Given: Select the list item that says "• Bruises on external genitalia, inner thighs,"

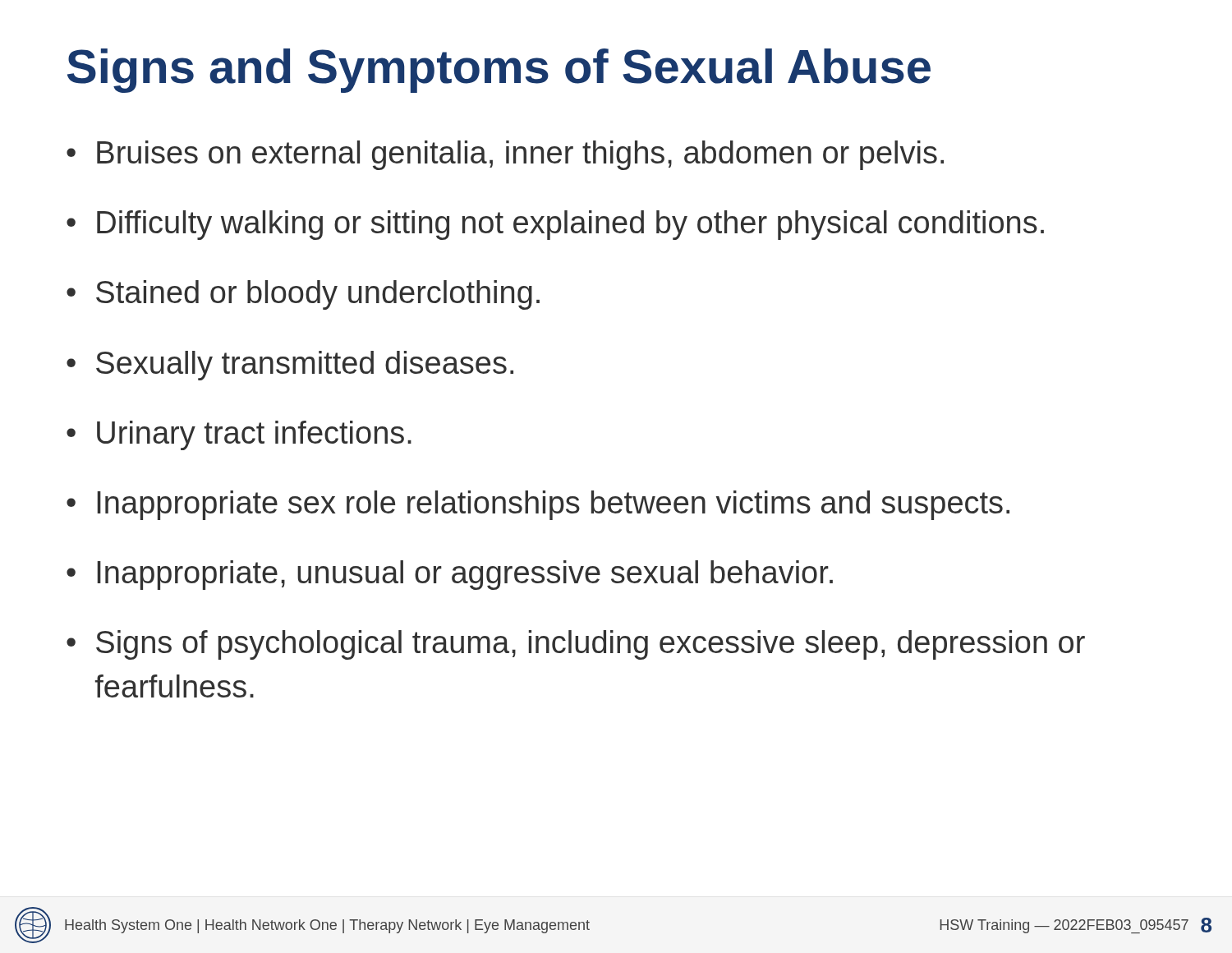Looking at the screenshot, I should [x=506, y=153].
